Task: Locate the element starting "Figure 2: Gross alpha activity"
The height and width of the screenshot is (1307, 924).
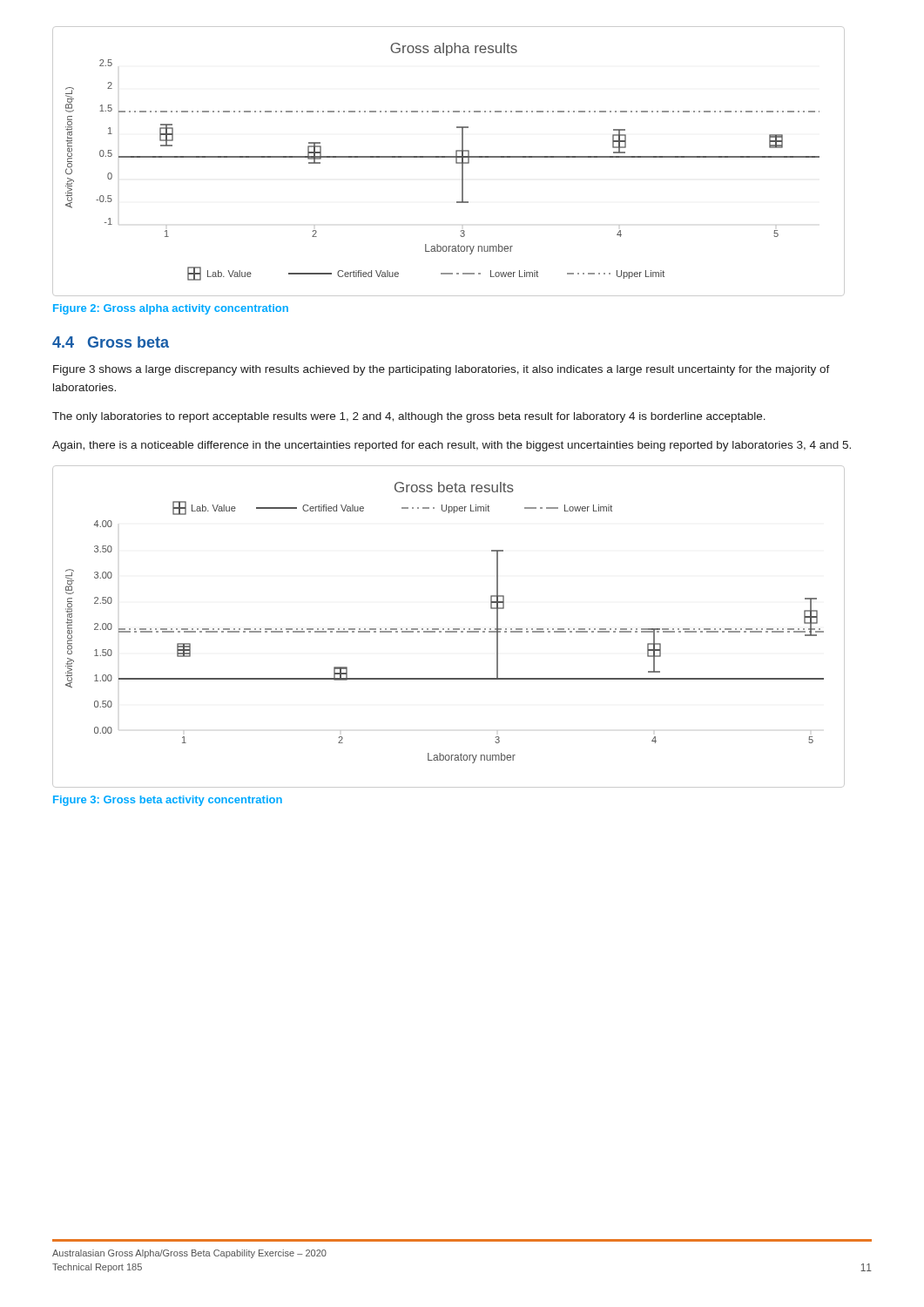Action: (x=171, y=308)
